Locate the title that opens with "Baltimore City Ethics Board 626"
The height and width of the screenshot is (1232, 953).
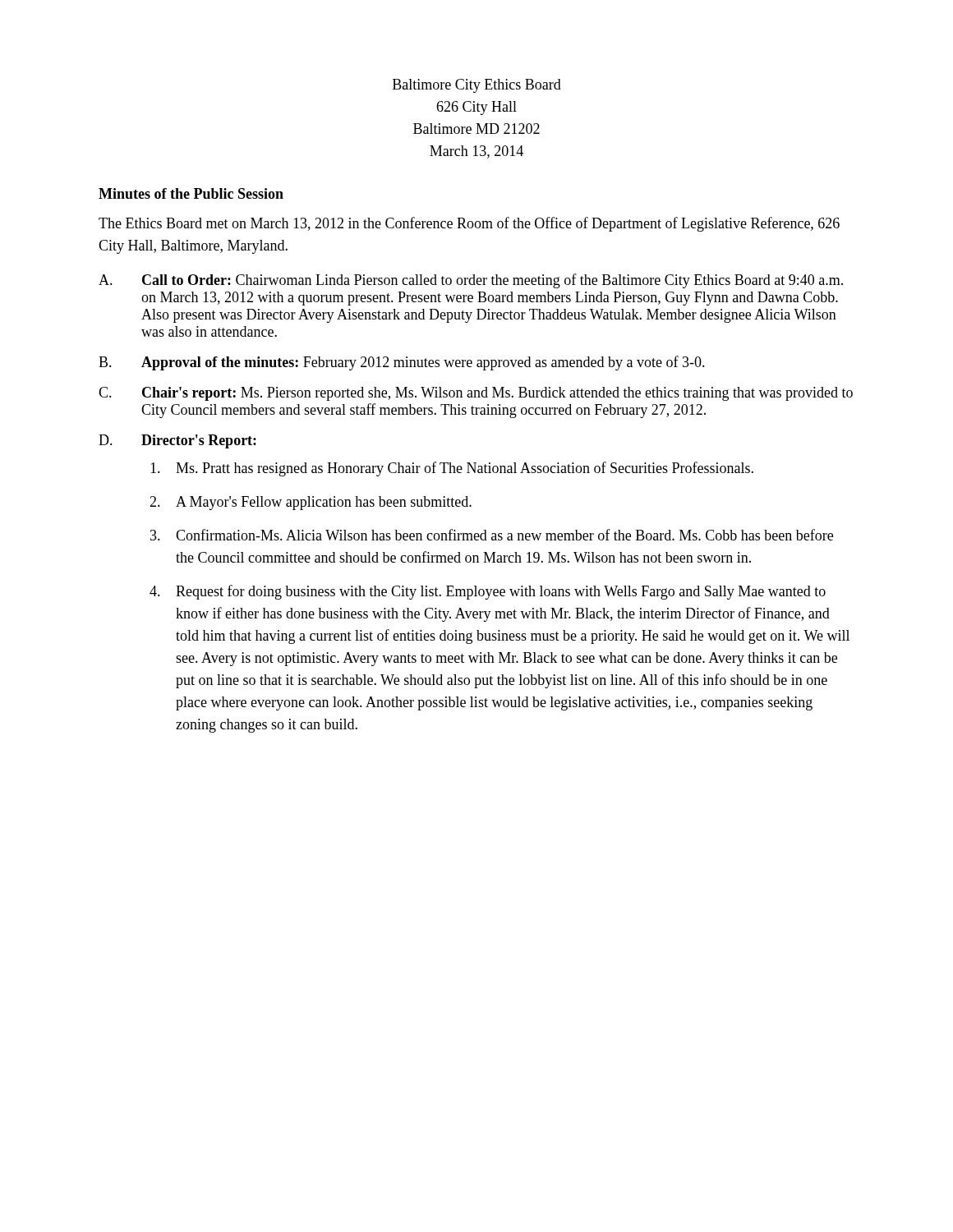(476, 118)
